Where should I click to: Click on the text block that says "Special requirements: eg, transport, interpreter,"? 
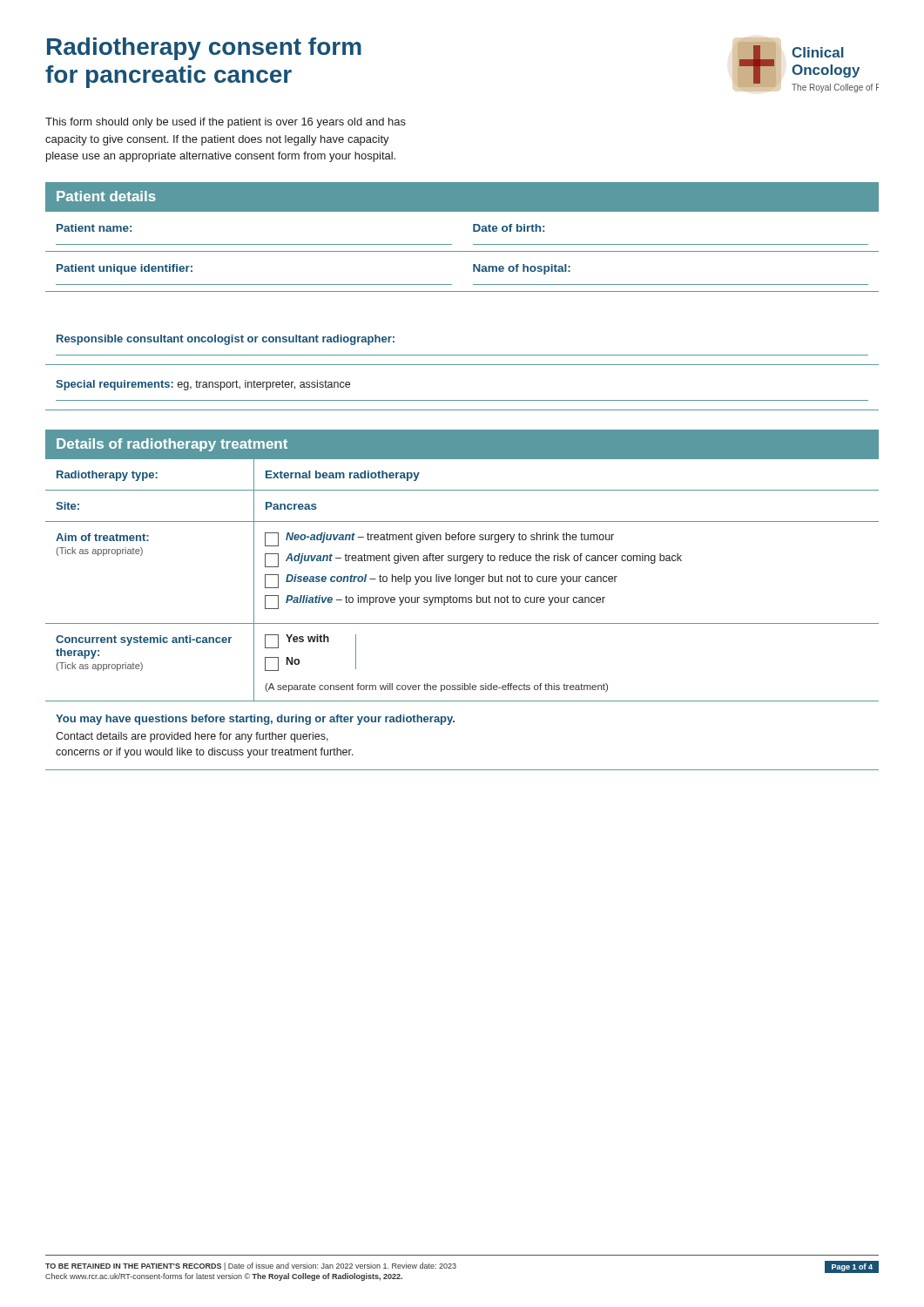tap(462, 389)
